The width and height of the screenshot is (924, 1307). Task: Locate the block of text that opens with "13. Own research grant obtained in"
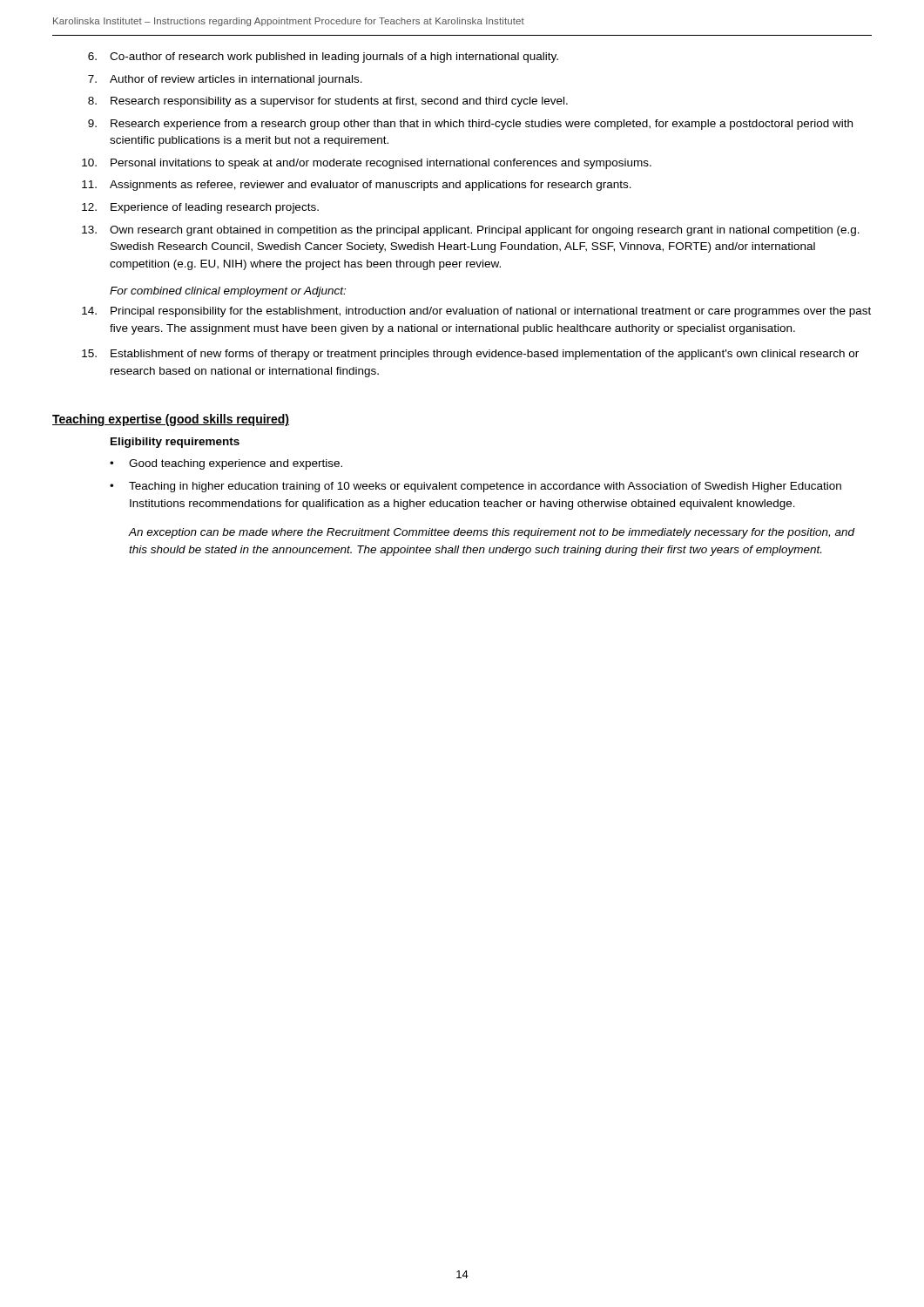pos(462,246)
